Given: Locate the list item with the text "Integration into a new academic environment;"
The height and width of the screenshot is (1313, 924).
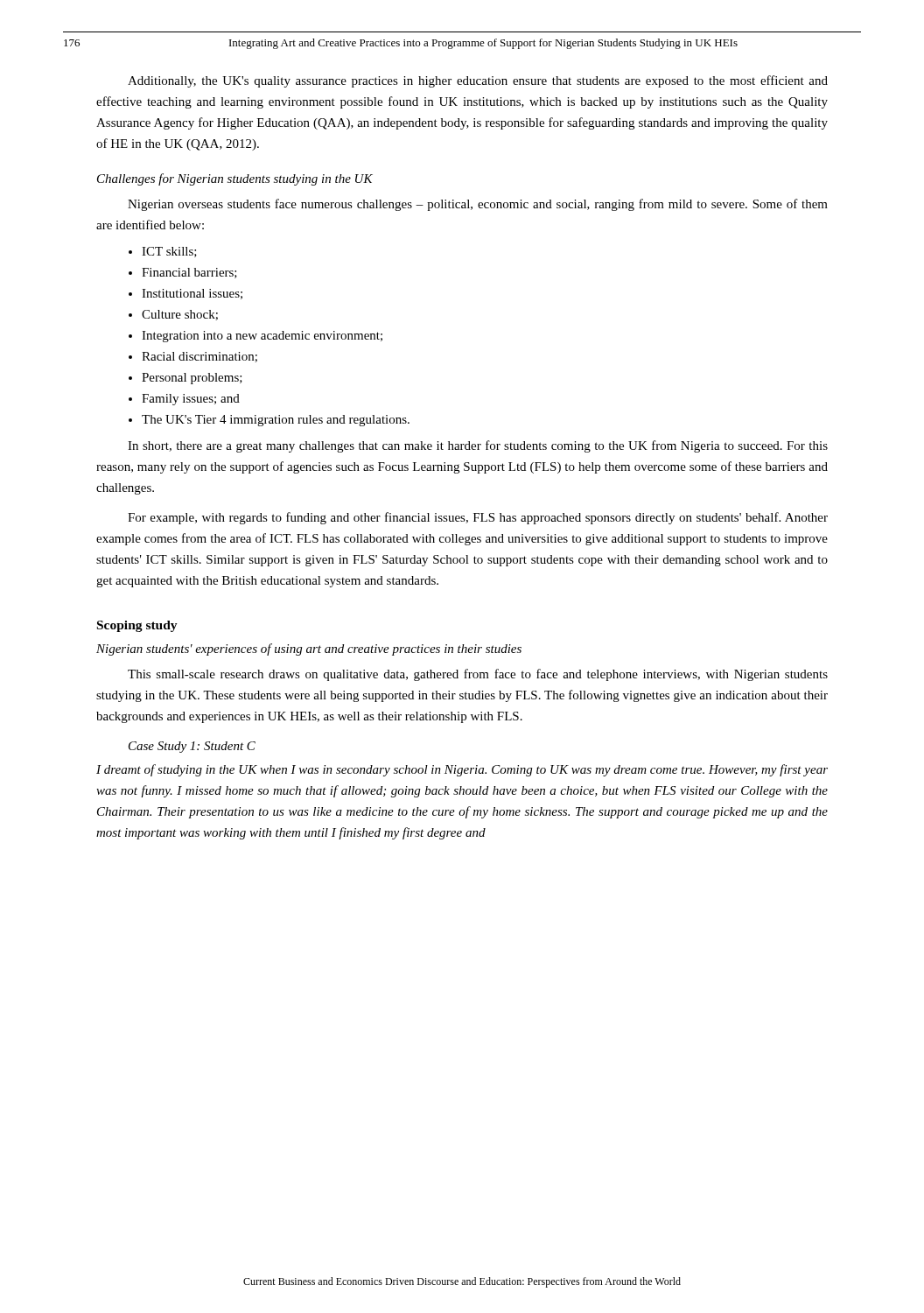Looking at the screenshot, I should [263, 335].
